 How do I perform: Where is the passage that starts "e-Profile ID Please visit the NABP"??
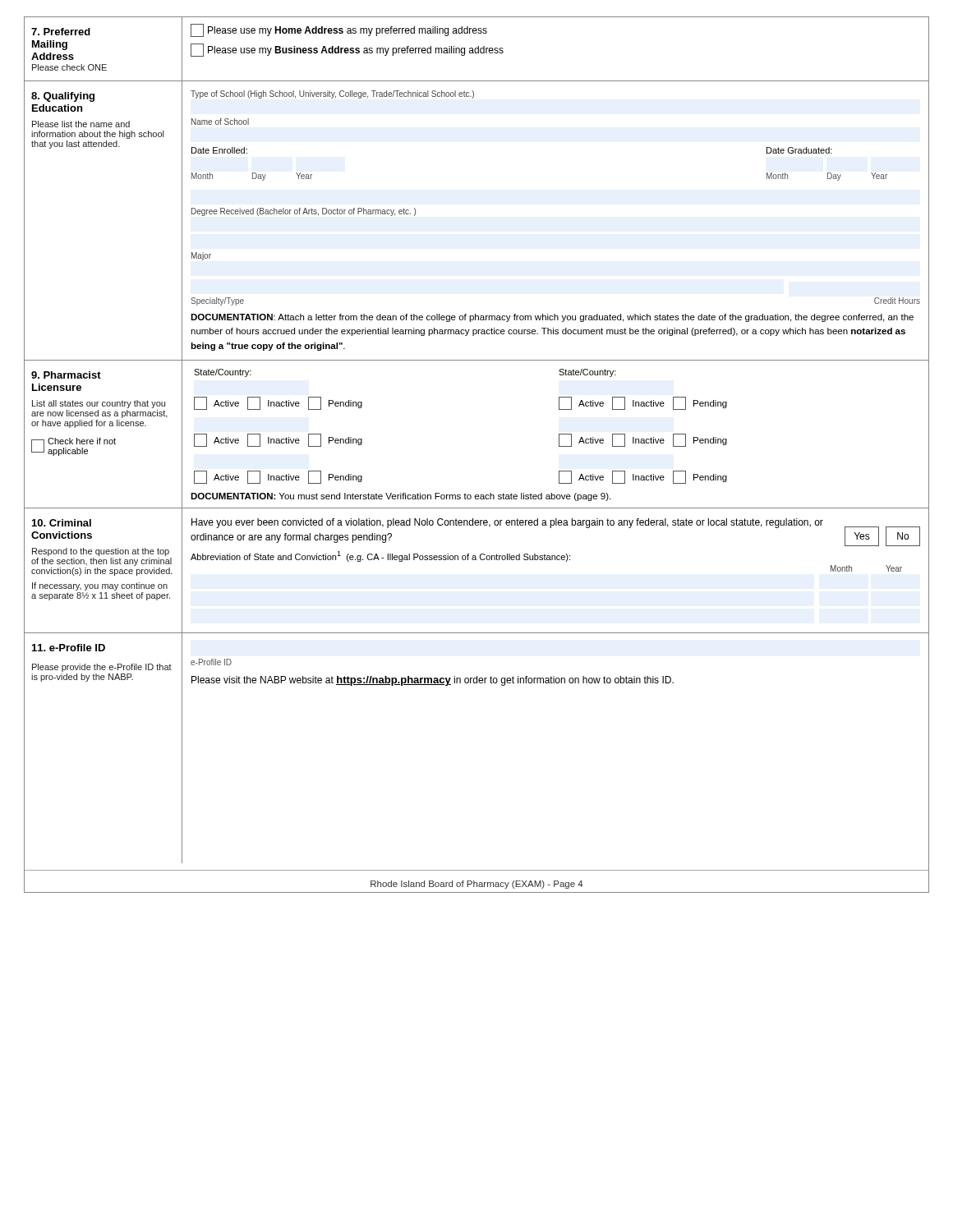coord(211,662)
